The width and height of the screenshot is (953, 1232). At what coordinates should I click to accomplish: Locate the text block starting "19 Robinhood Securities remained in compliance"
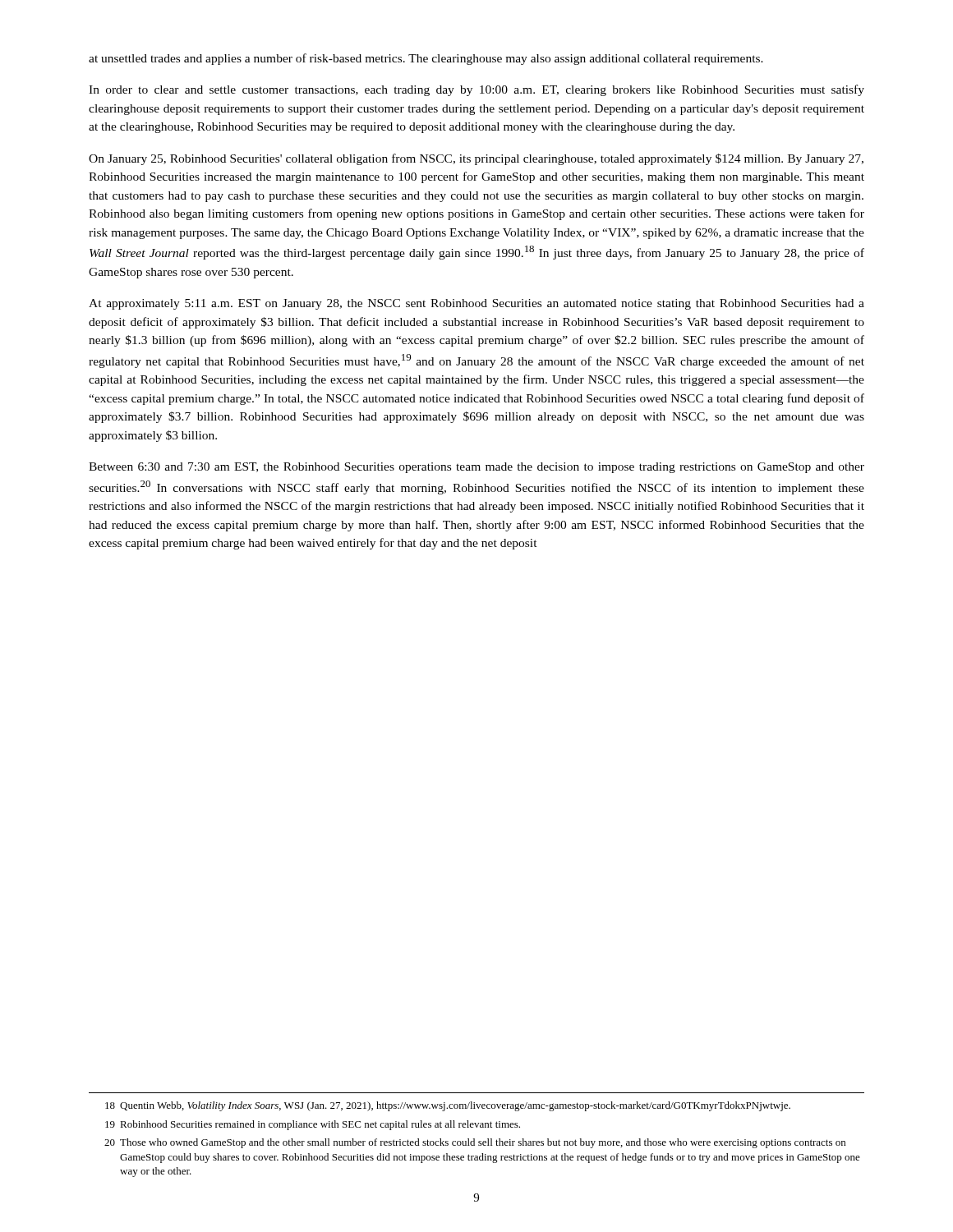[476, 1124]
